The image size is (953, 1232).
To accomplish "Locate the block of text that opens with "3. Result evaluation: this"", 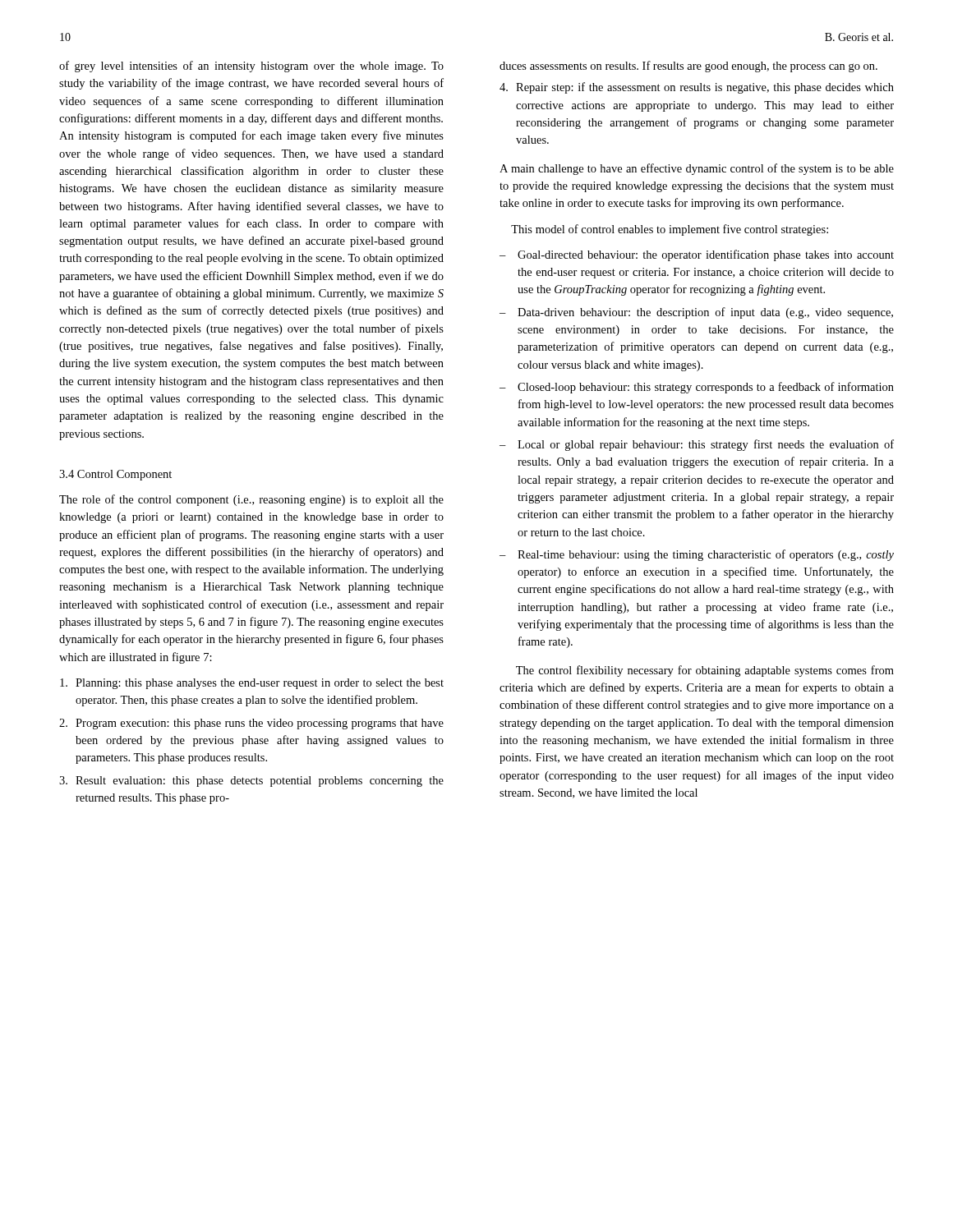I will (x=251, y=788).
